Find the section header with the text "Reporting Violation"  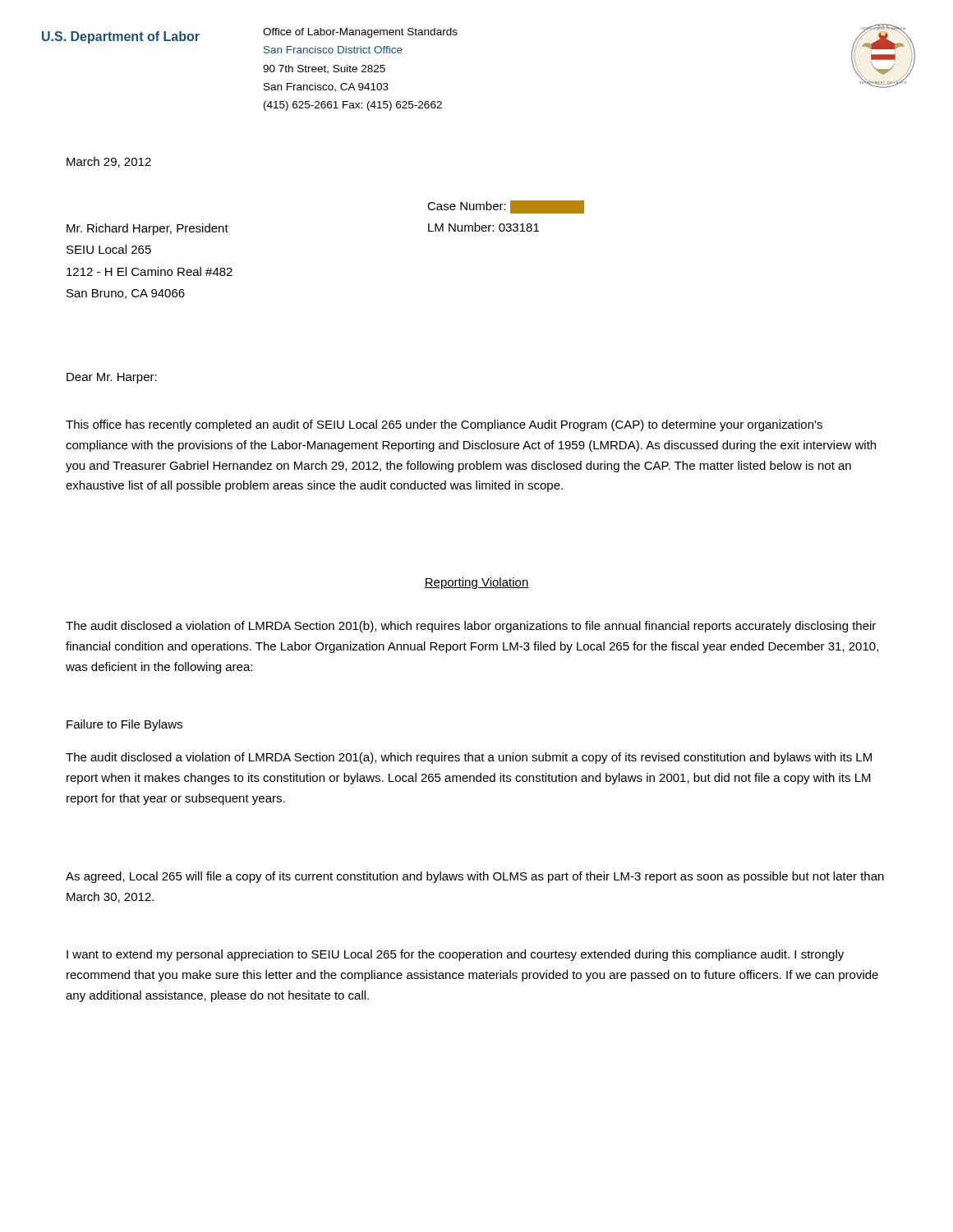(476, 582)
